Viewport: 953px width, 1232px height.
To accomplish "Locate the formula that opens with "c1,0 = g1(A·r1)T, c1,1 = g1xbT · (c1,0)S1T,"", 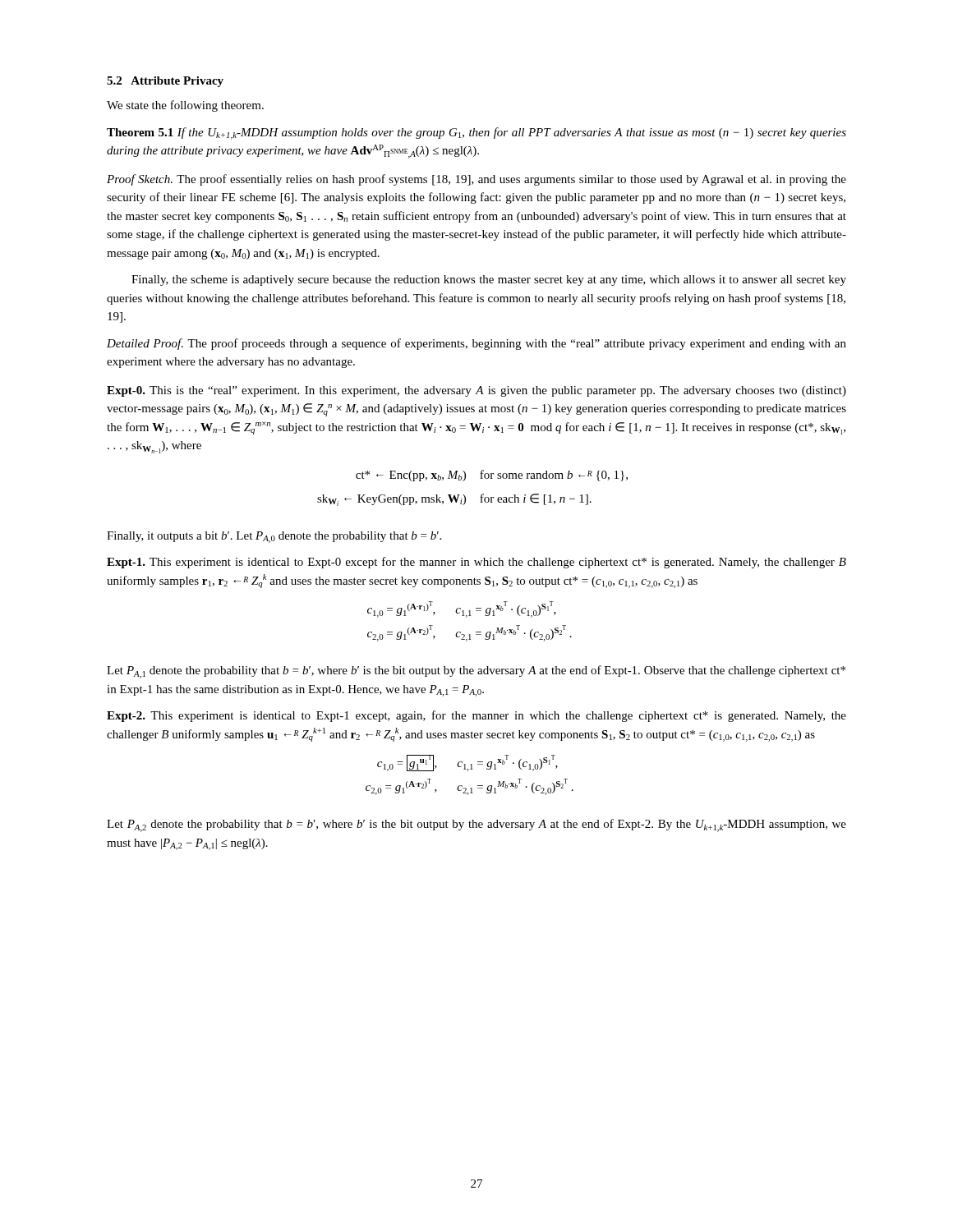I will pyautogui.click(x=476, y=622).
